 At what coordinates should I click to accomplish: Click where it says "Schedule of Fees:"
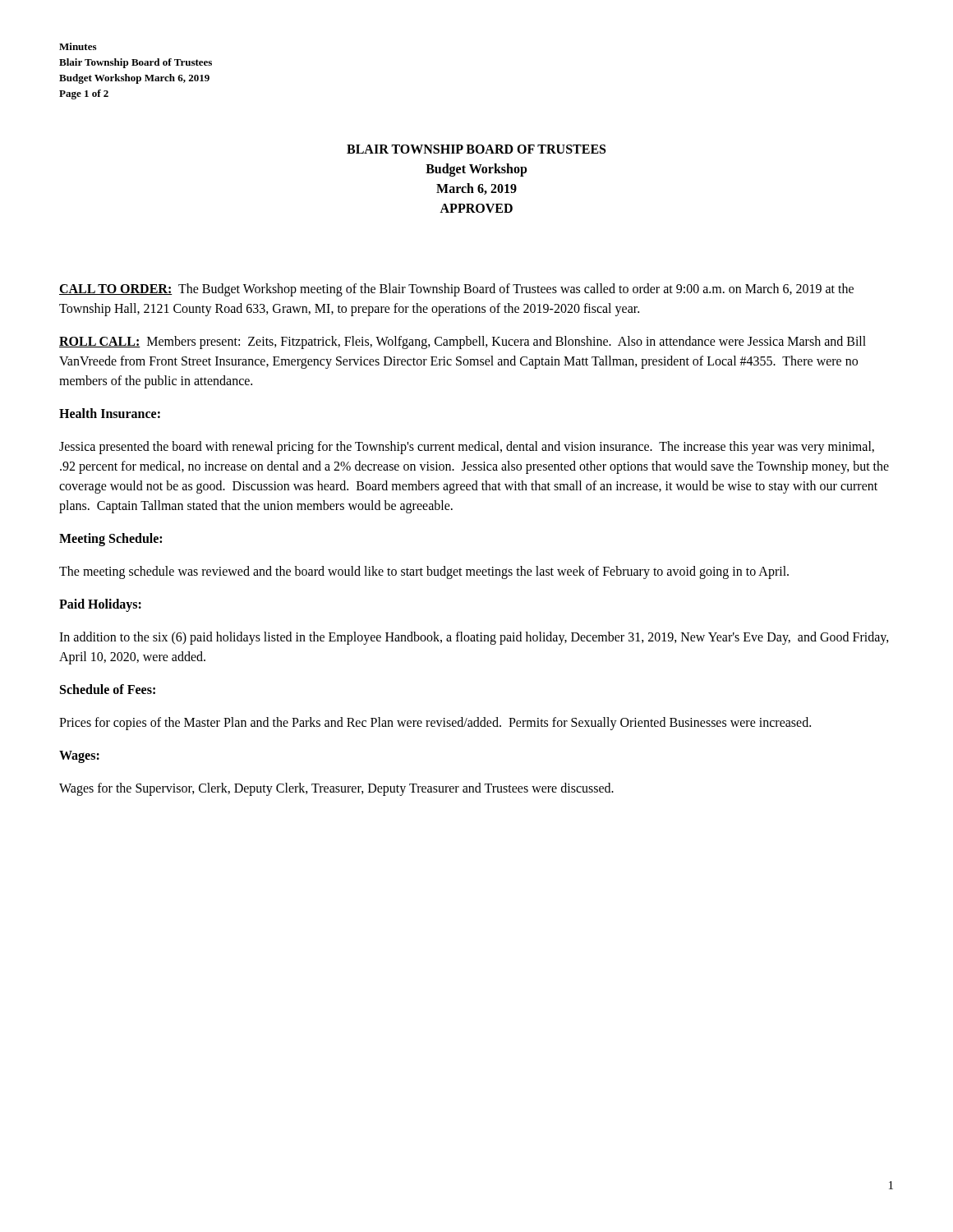pos(108,689)
